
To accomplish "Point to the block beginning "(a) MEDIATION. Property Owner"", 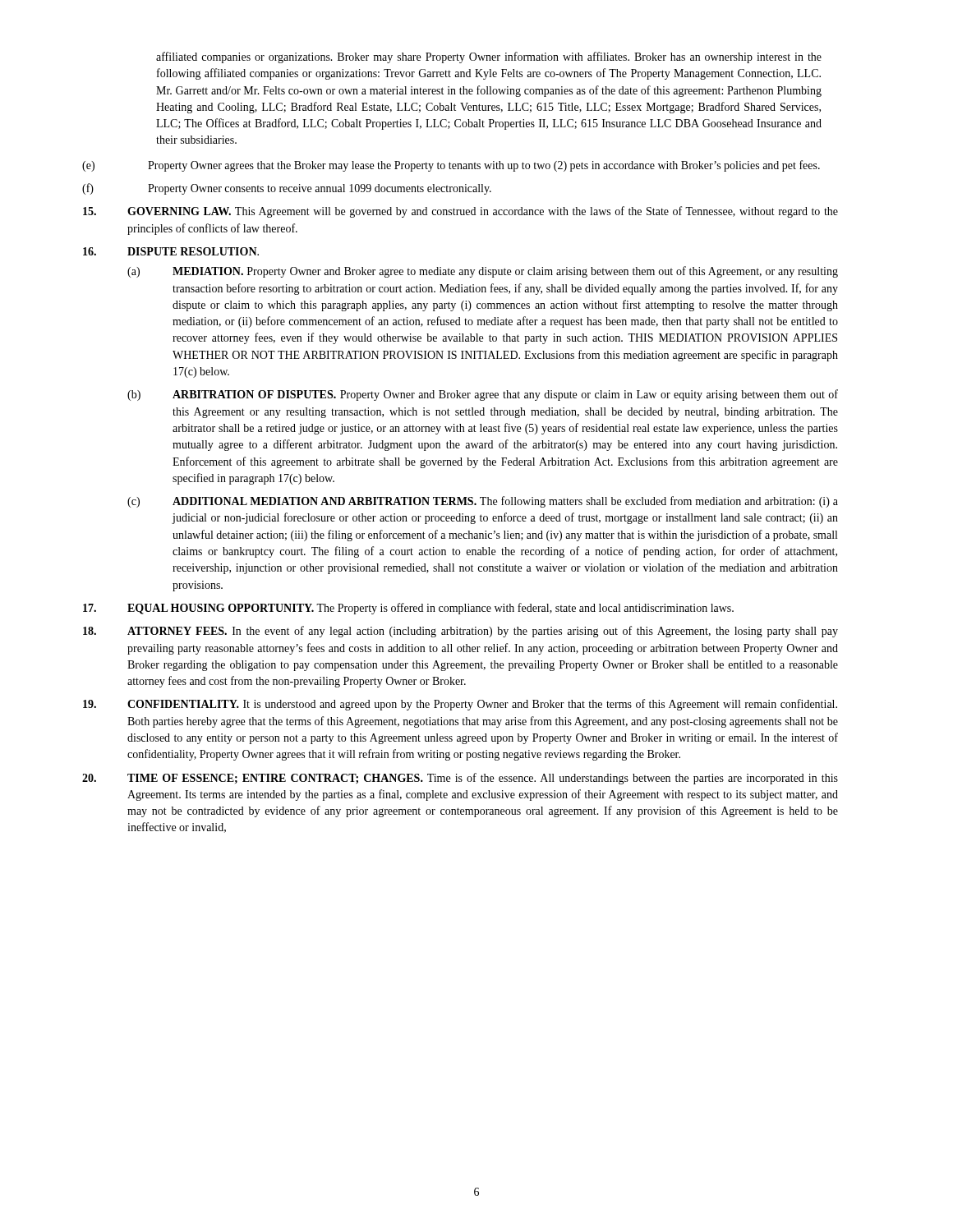I will pos(483,322).
